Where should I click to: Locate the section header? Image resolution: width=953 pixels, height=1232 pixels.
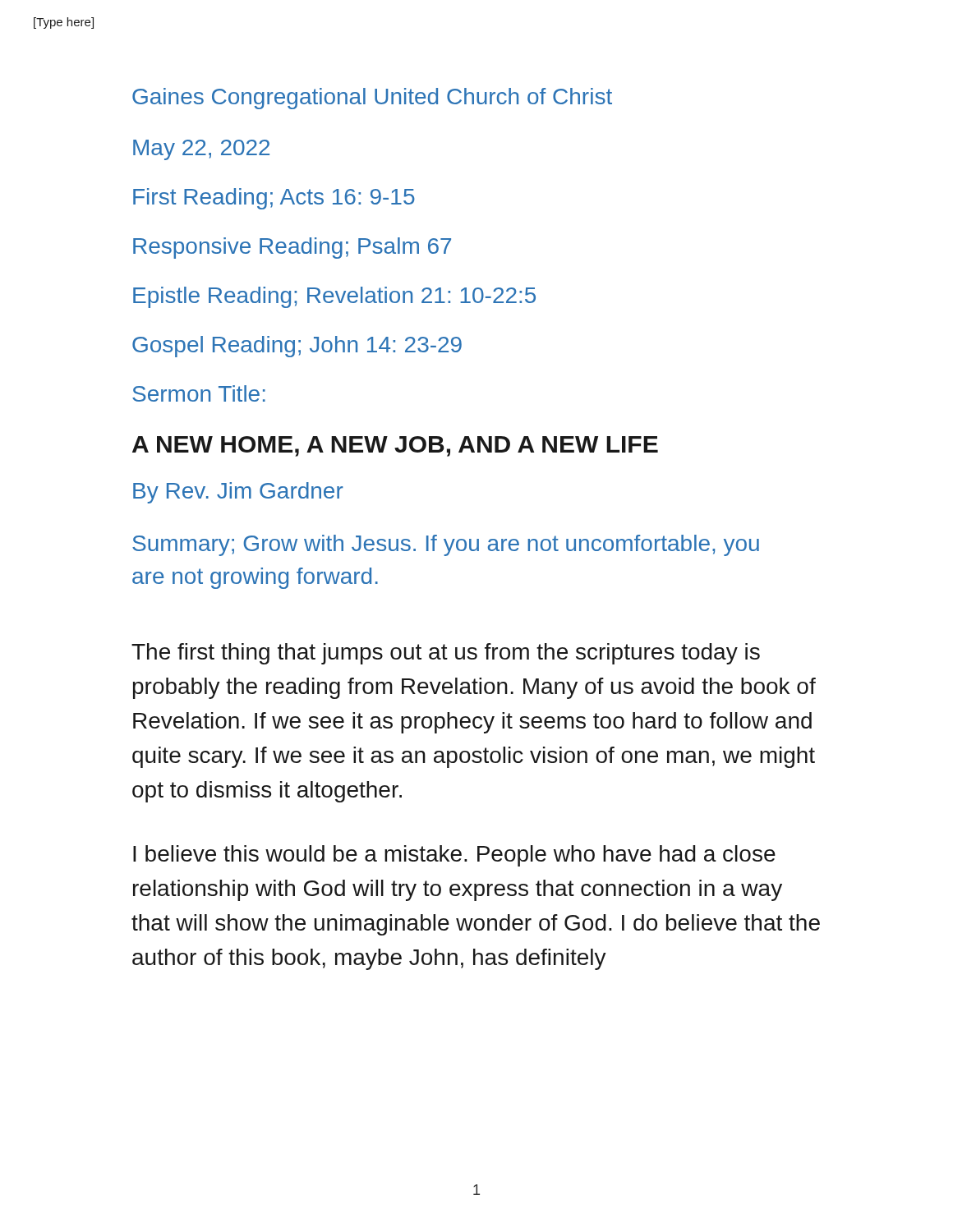(x=395, y=444)
